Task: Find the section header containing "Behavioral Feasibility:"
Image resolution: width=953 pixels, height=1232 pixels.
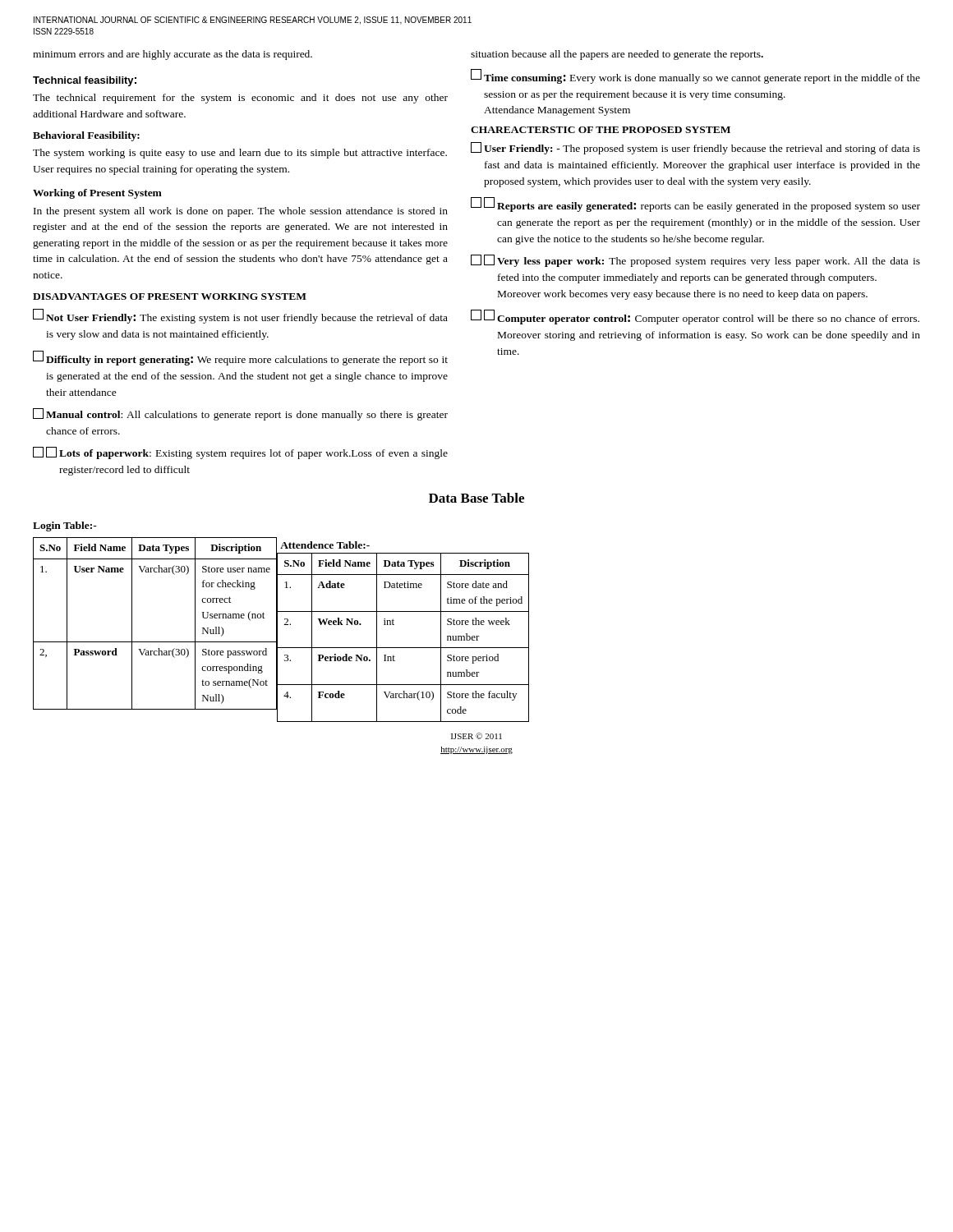Action: point(86,136)
